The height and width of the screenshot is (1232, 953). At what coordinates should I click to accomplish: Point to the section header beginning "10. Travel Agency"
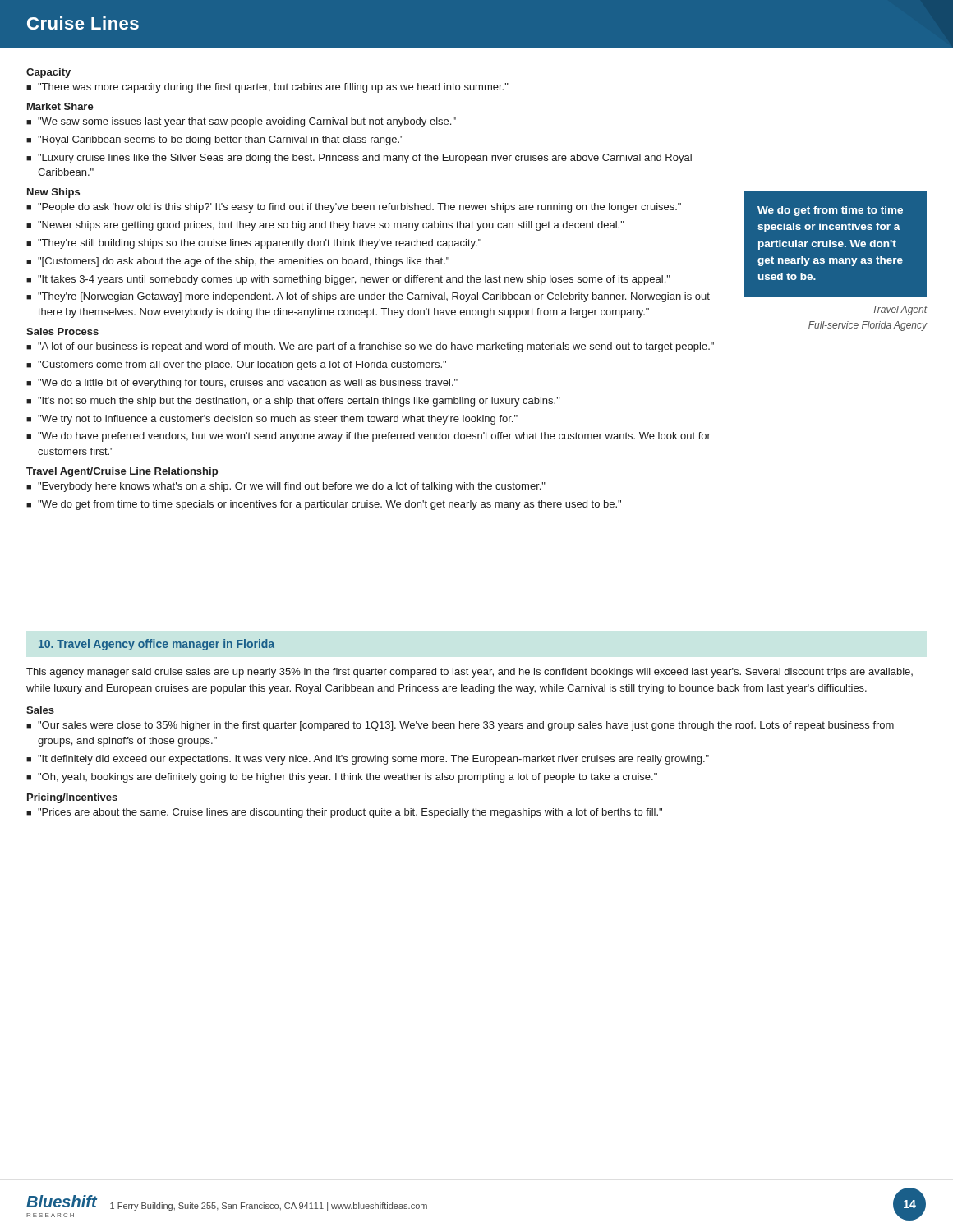click(x=156, y=644)
